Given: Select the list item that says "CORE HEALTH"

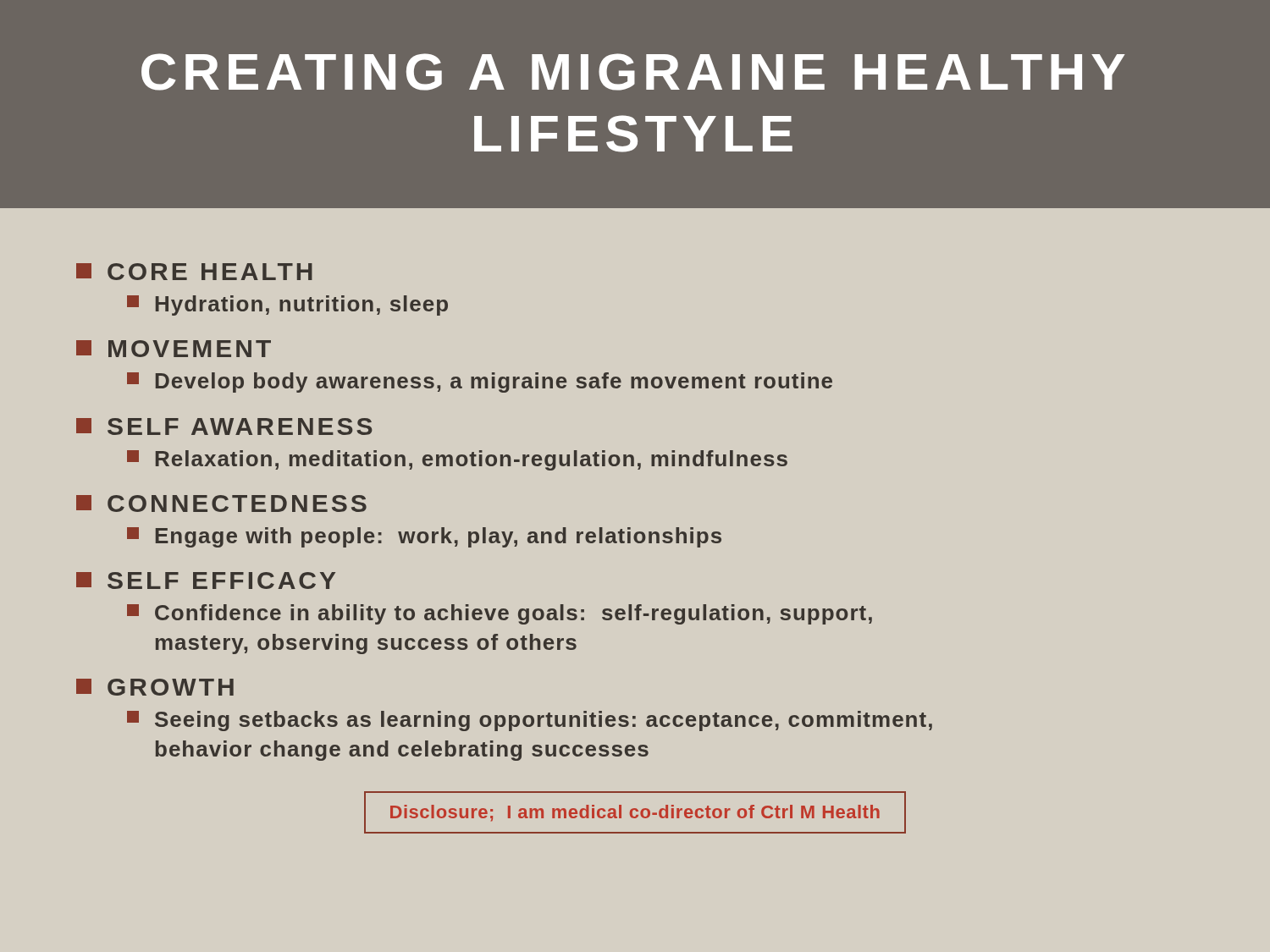Looking at the screenshot, I should pyautogui.click(x=196, y=272).
